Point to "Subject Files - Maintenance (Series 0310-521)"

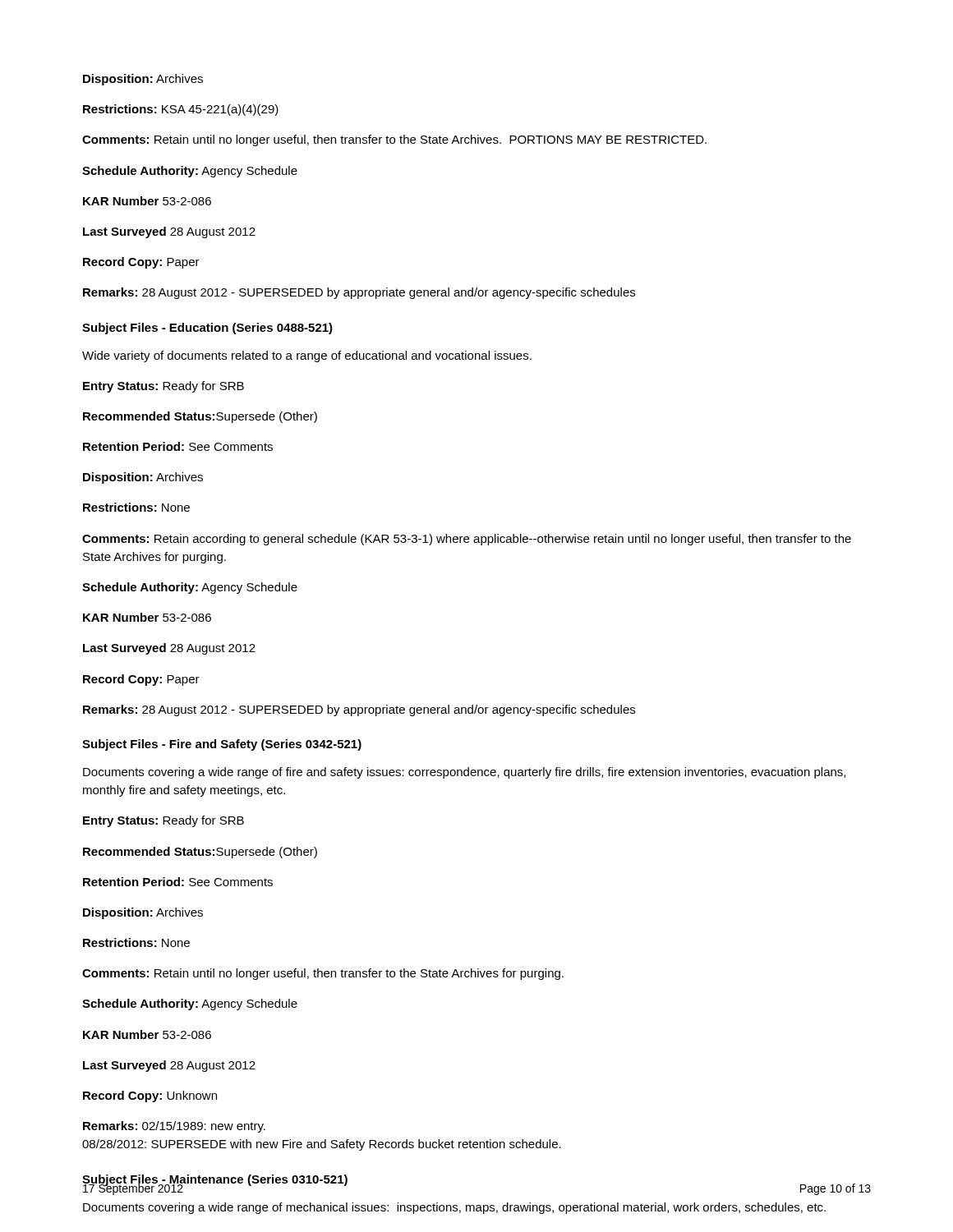pyautogui.click(x=215, y=1179)
